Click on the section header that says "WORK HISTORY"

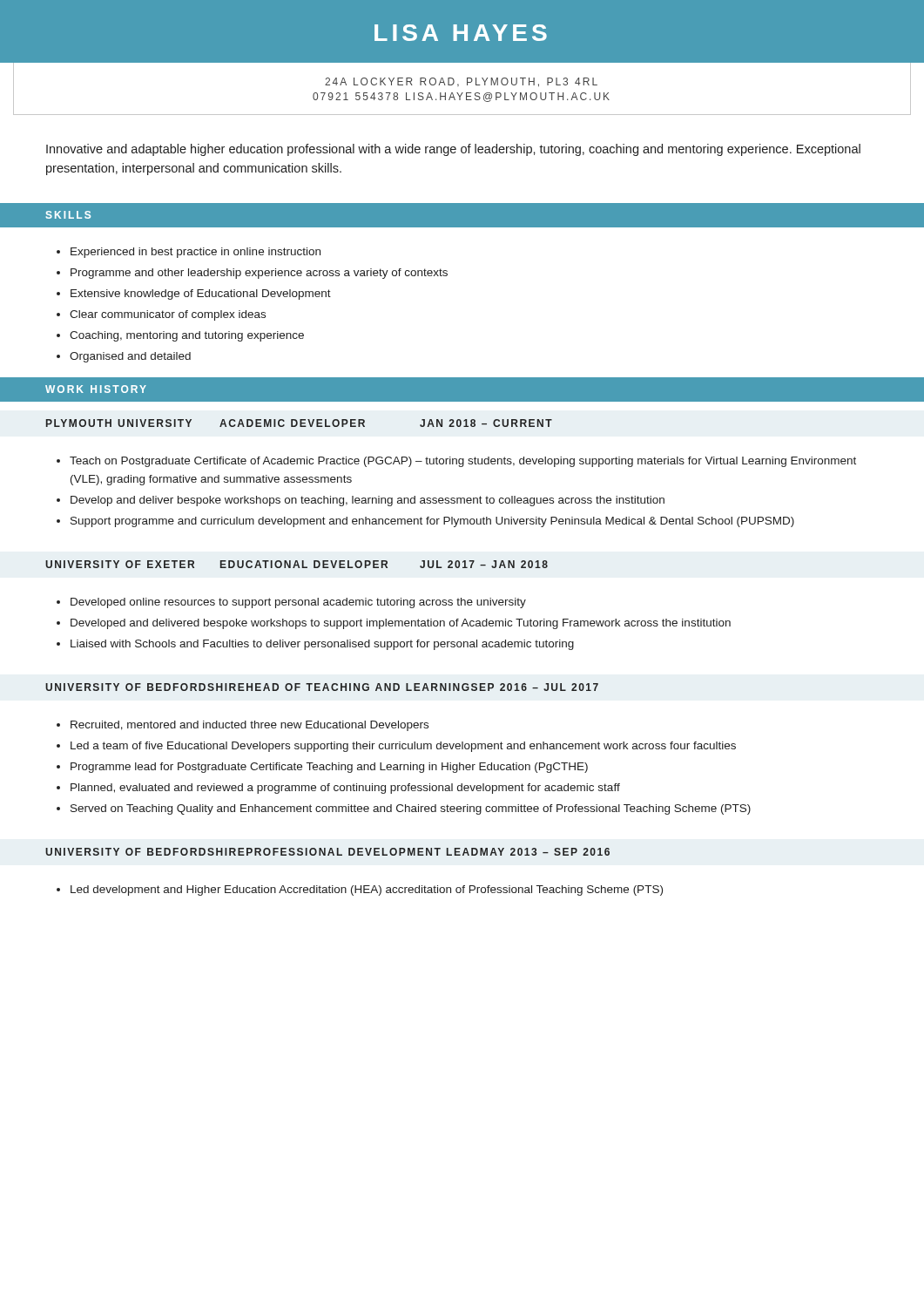point(97,390)
